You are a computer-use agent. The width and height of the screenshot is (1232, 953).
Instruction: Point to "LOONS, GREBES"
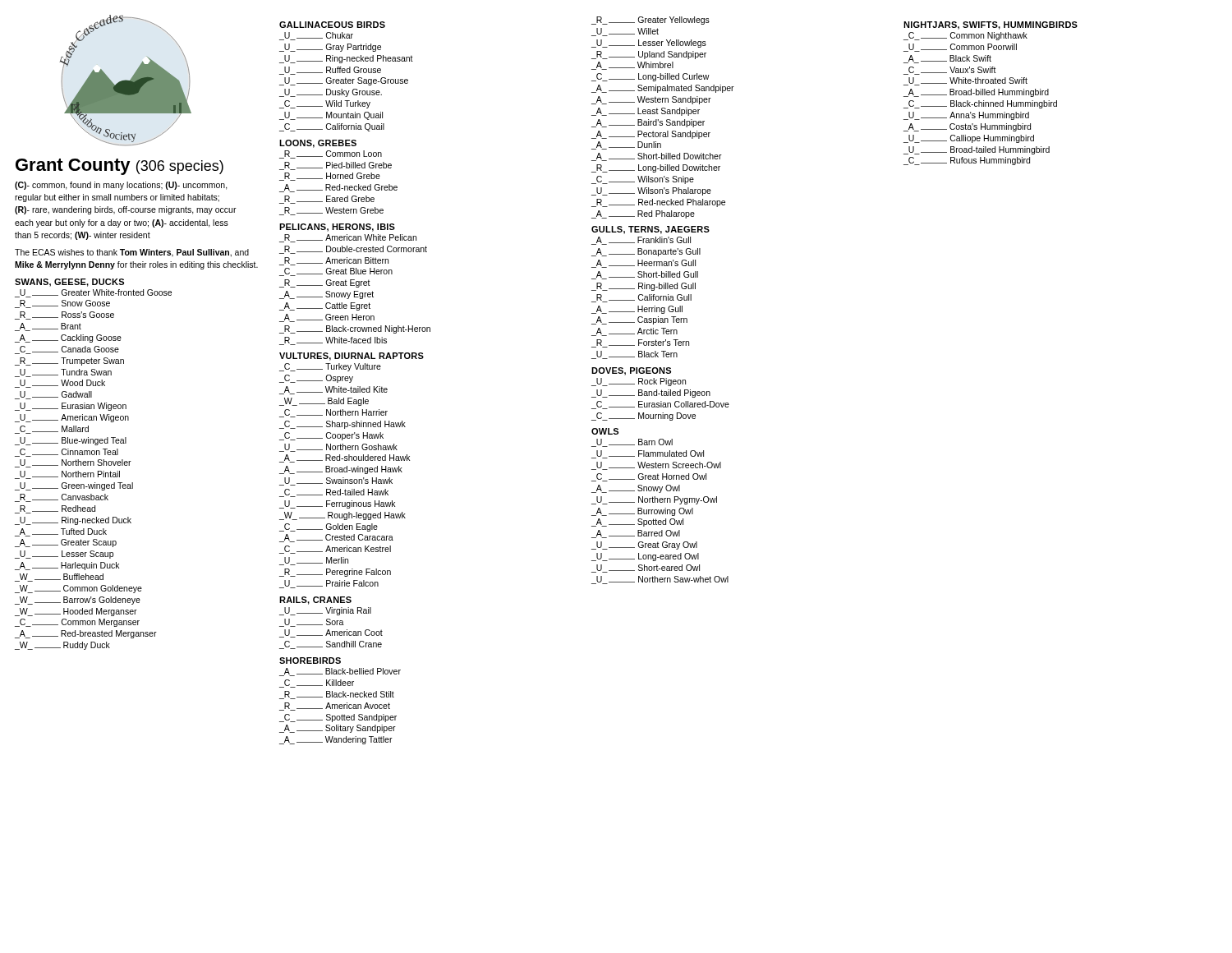tap(318, 143)
